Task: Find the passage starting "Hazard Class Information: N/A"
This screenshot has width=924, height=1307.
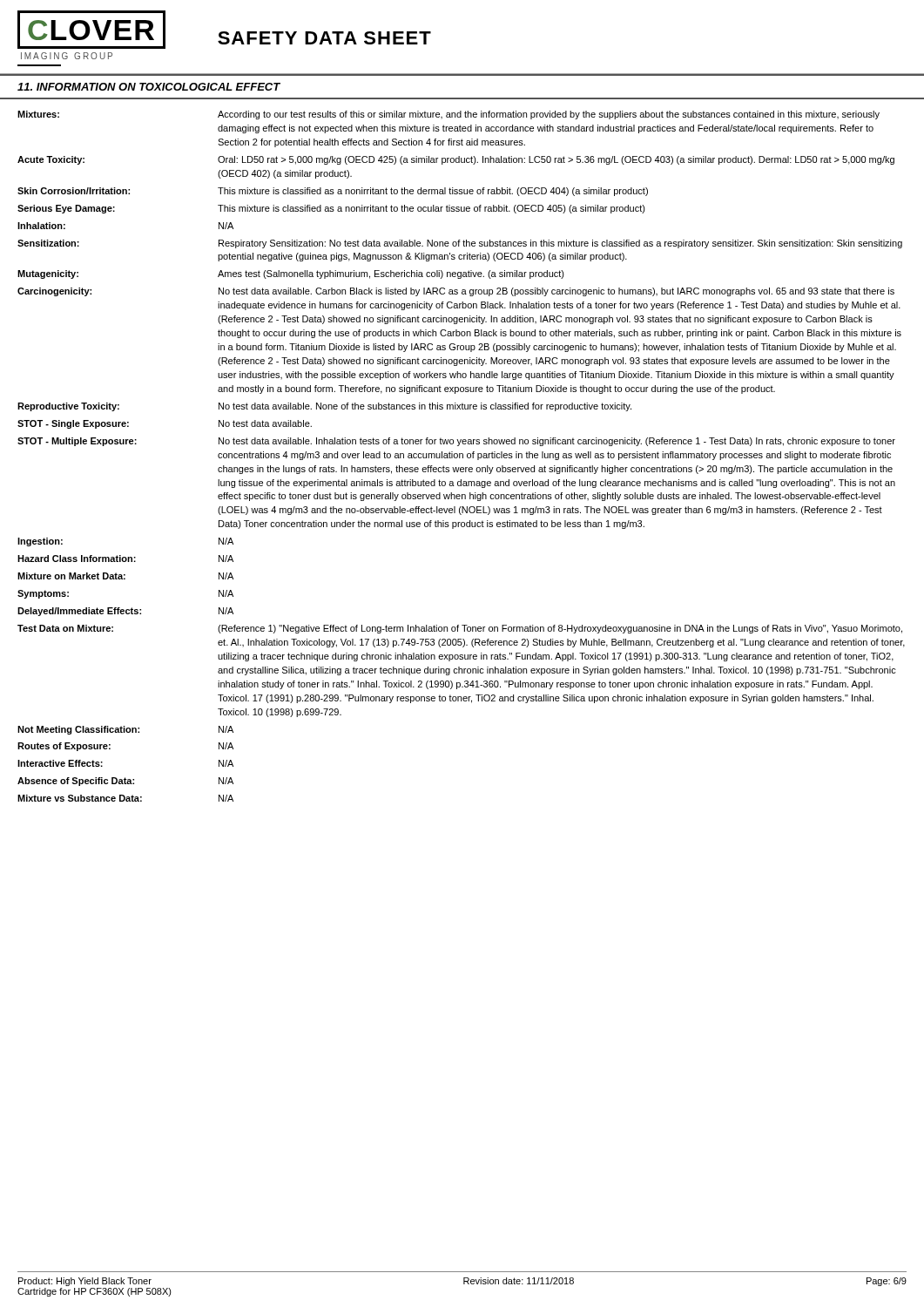Action: coord(125,559)
